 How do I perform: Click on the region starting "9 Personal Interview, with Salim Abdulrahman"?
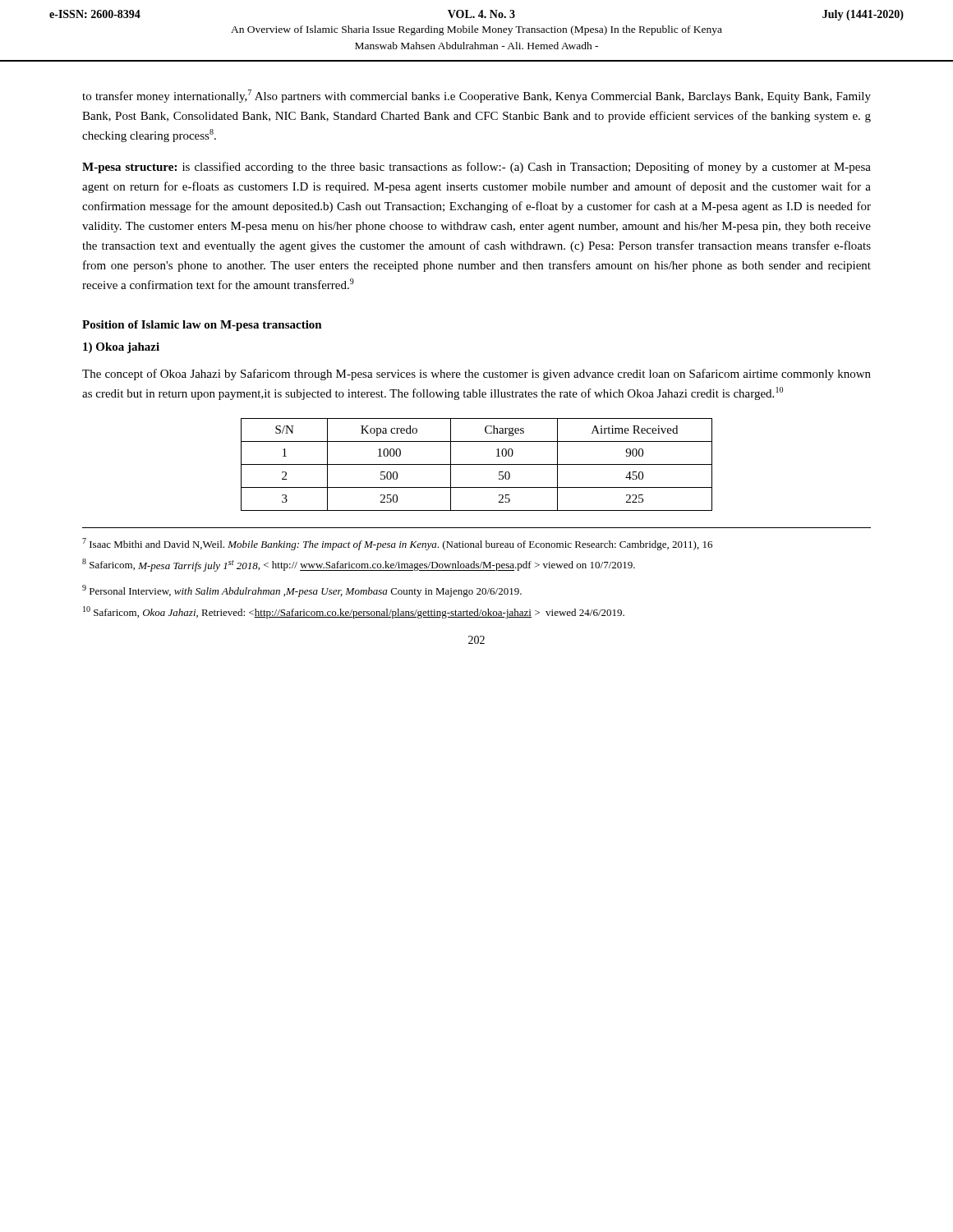302,590
